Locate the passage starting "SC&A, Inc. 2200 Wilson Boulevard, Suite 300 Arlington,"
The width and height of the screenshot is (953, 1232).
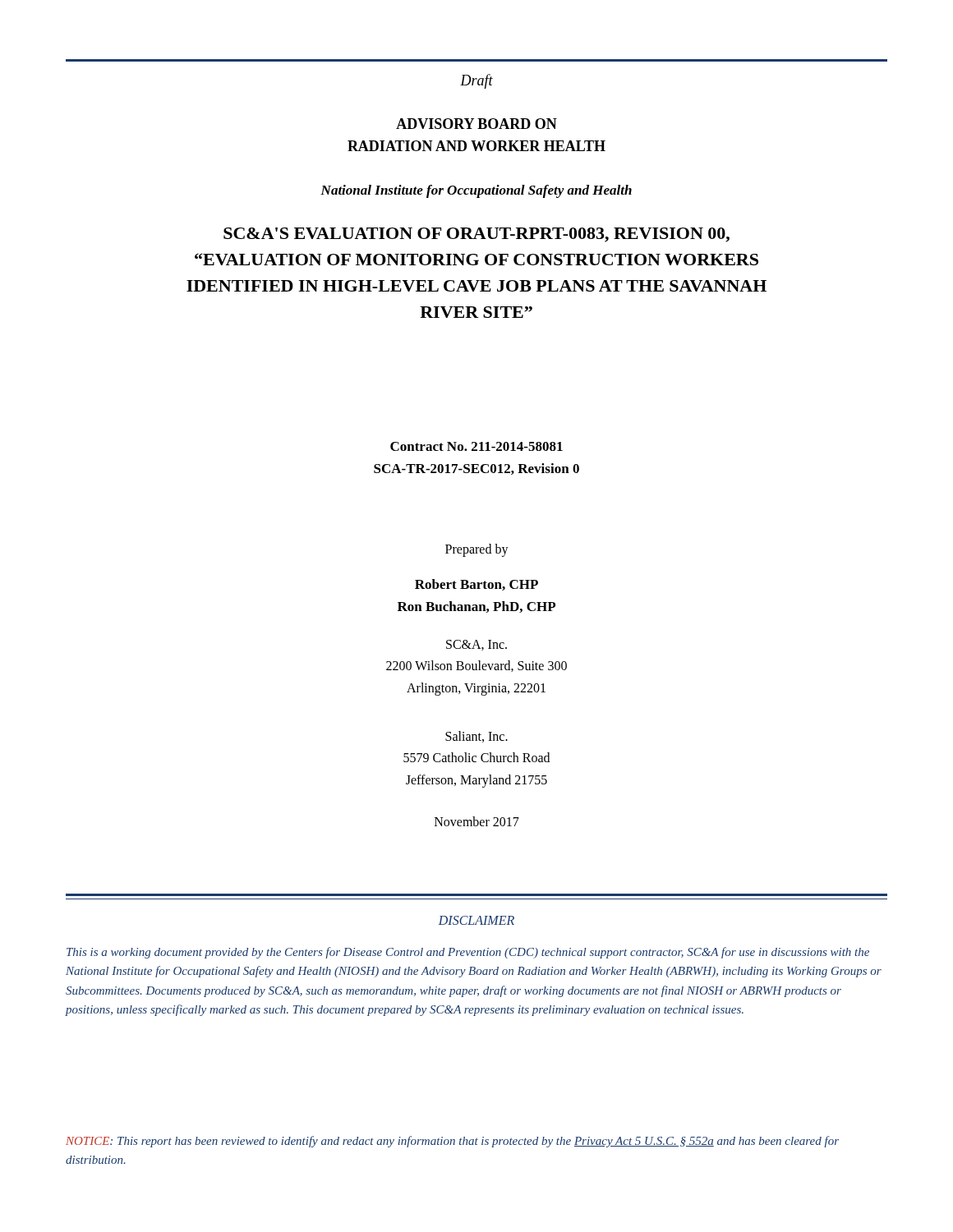click(476, 666)
